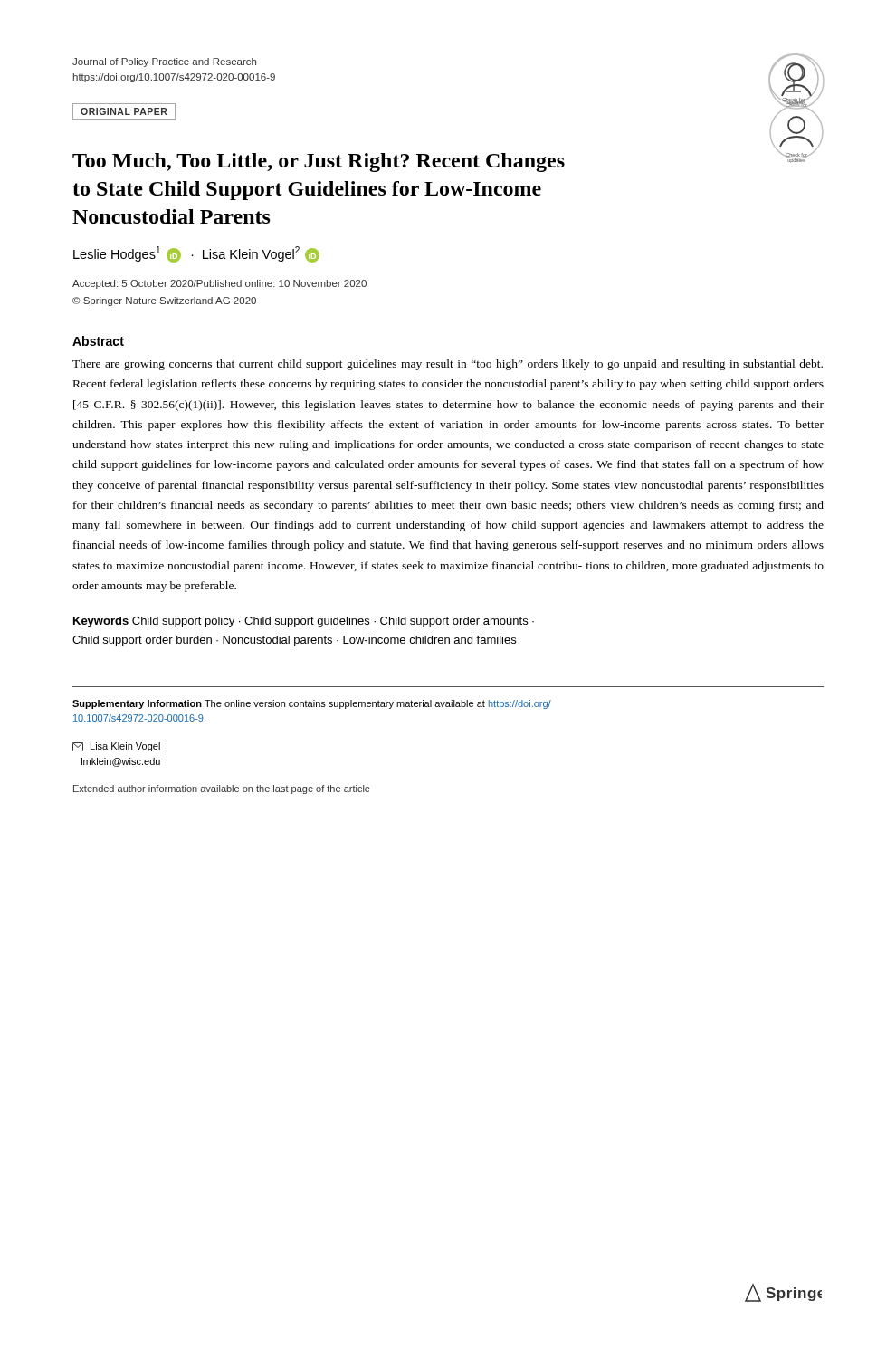Locate the block of text that opens with "Accepted: 5 October 2020/Published online: 10 November 2020"
The width and height of the screenshot is (896, 1358).
[220, 292]
